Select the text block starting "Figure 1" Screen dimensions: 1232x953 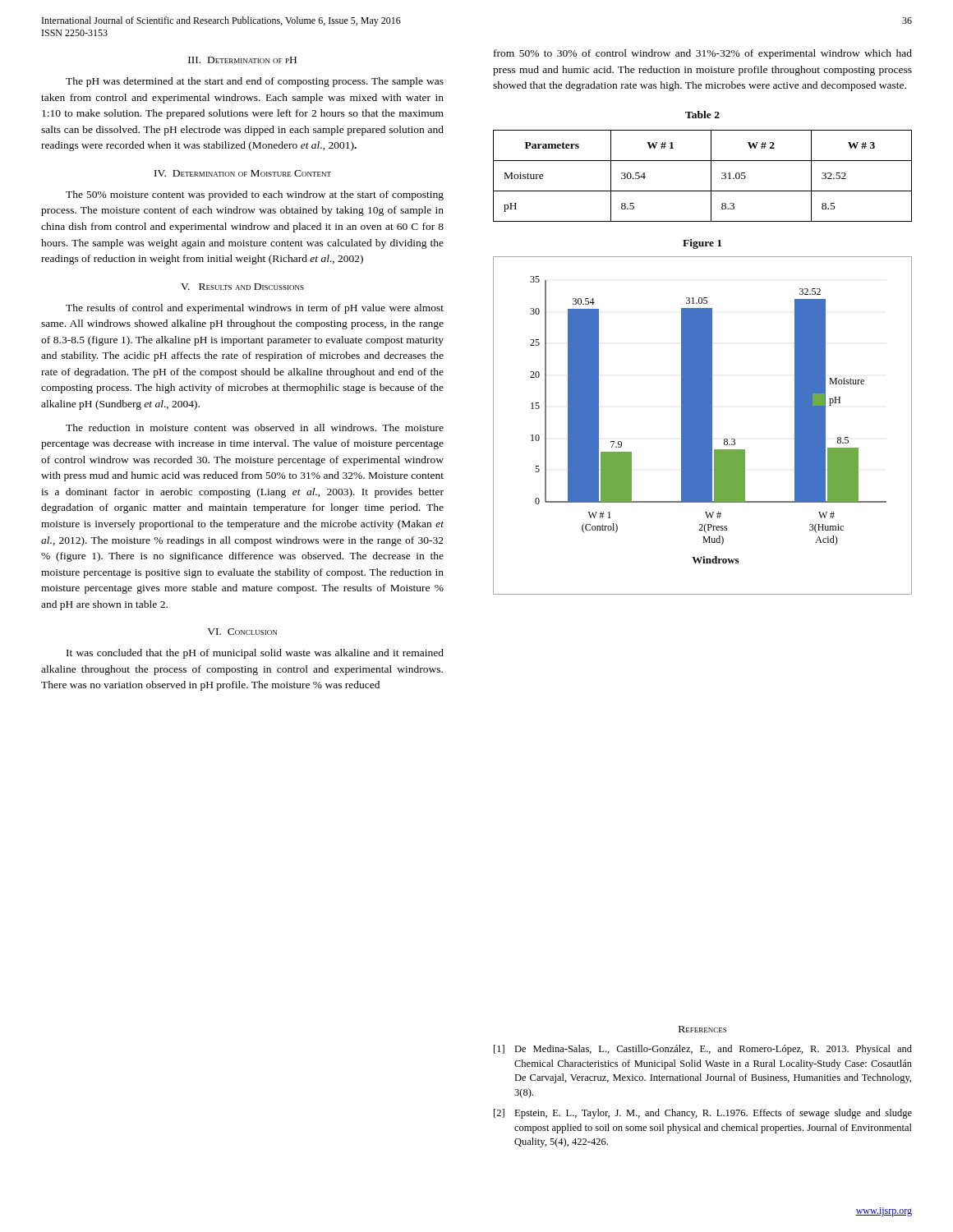tap(702, 242)
